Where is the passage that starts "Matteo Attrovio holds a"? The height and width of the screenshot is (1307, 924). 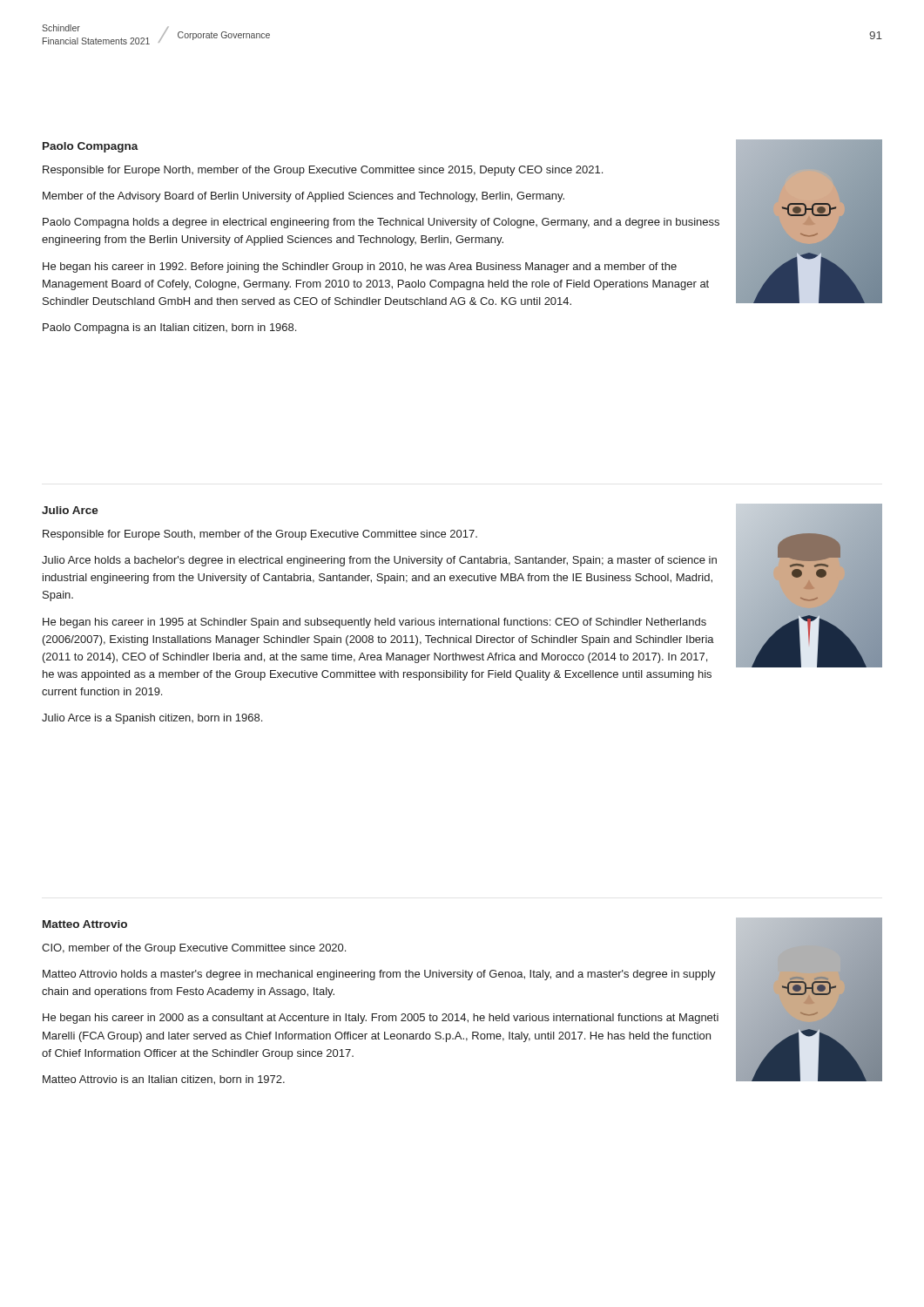(x=379, y=983)
